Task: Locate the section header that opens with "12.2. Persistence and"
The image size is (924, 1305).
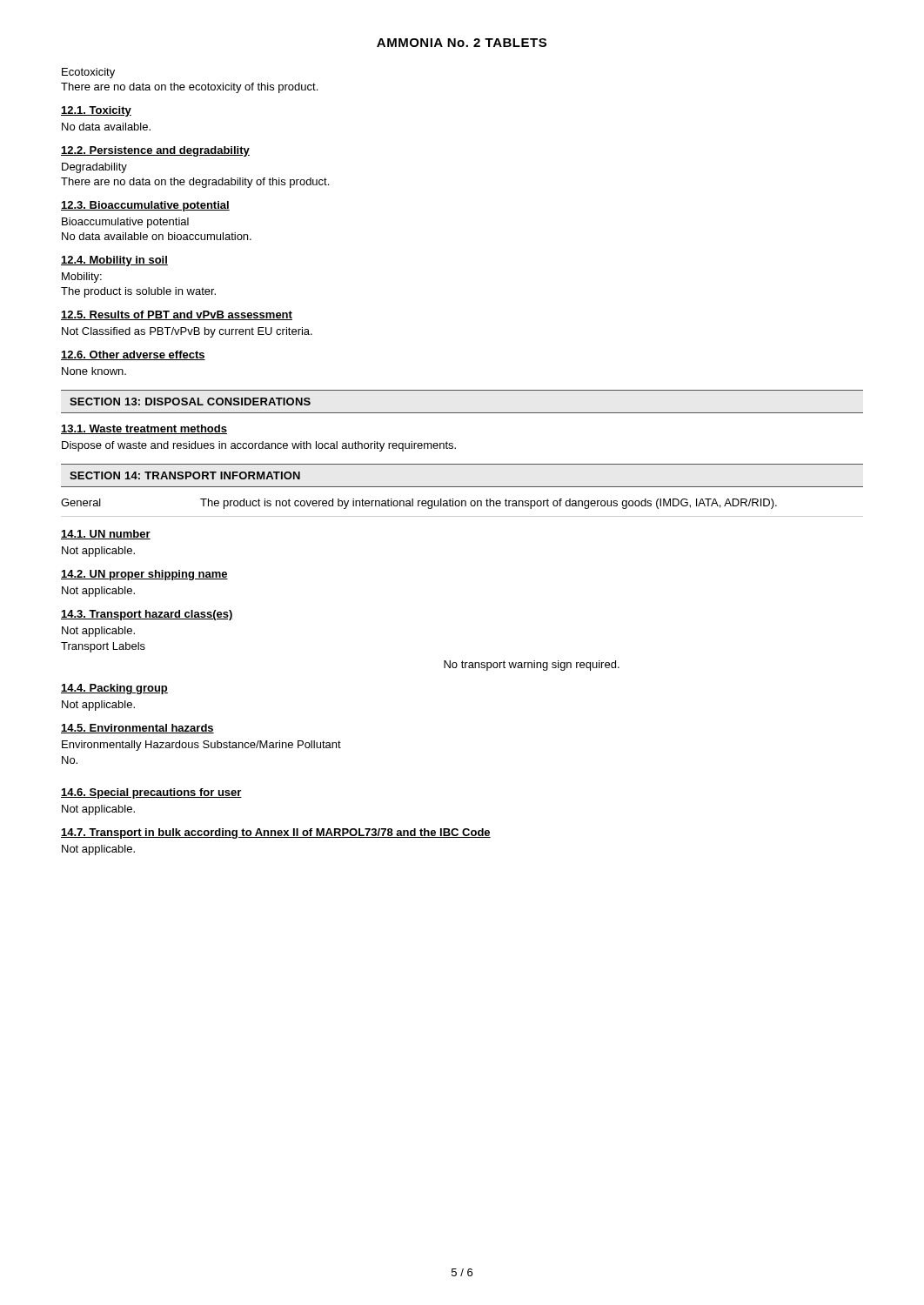Action: (155, 150)
